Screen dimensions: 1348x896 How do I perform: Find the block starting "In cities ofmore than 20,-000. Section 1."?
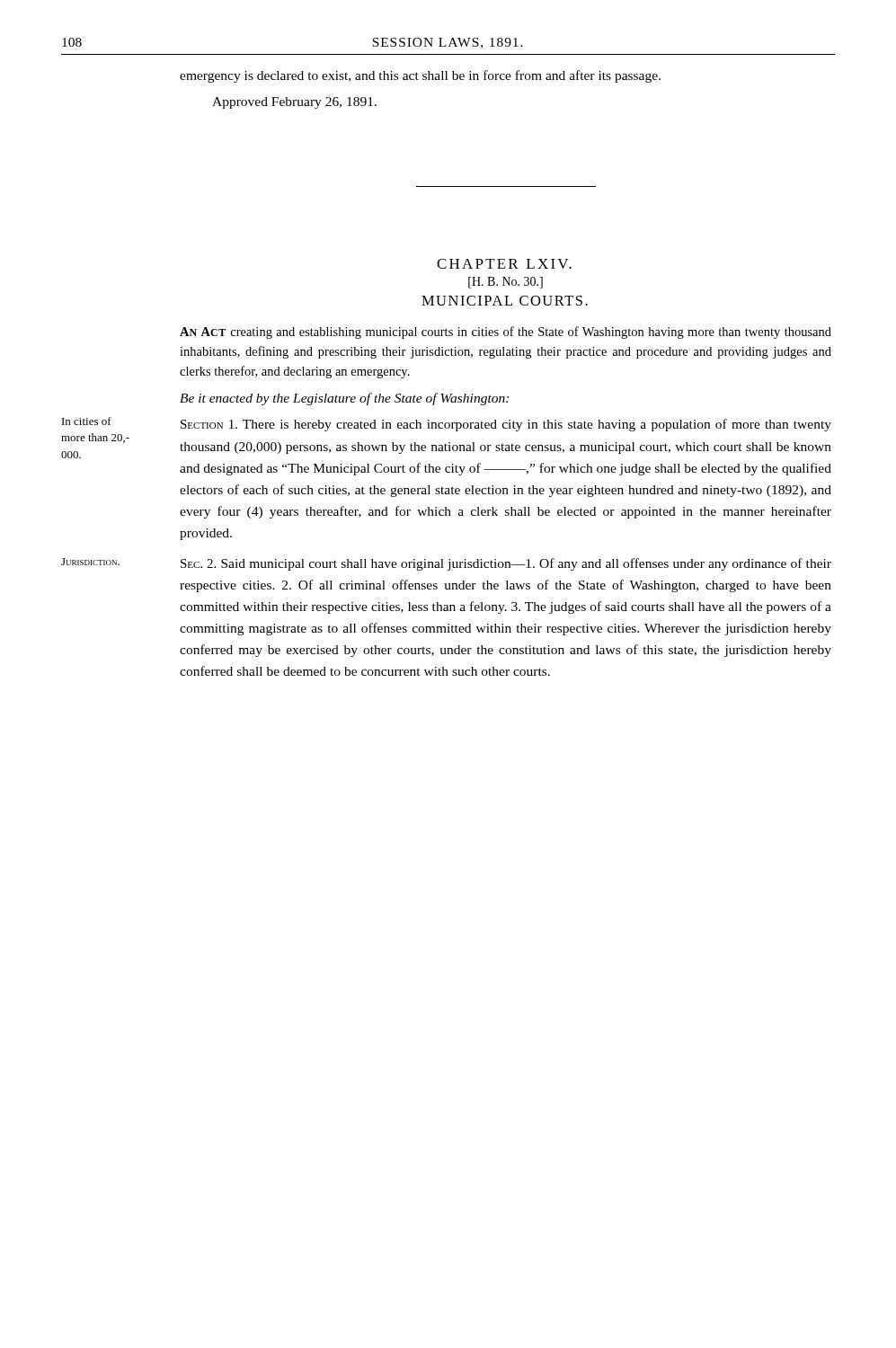[x=506, y=477]
